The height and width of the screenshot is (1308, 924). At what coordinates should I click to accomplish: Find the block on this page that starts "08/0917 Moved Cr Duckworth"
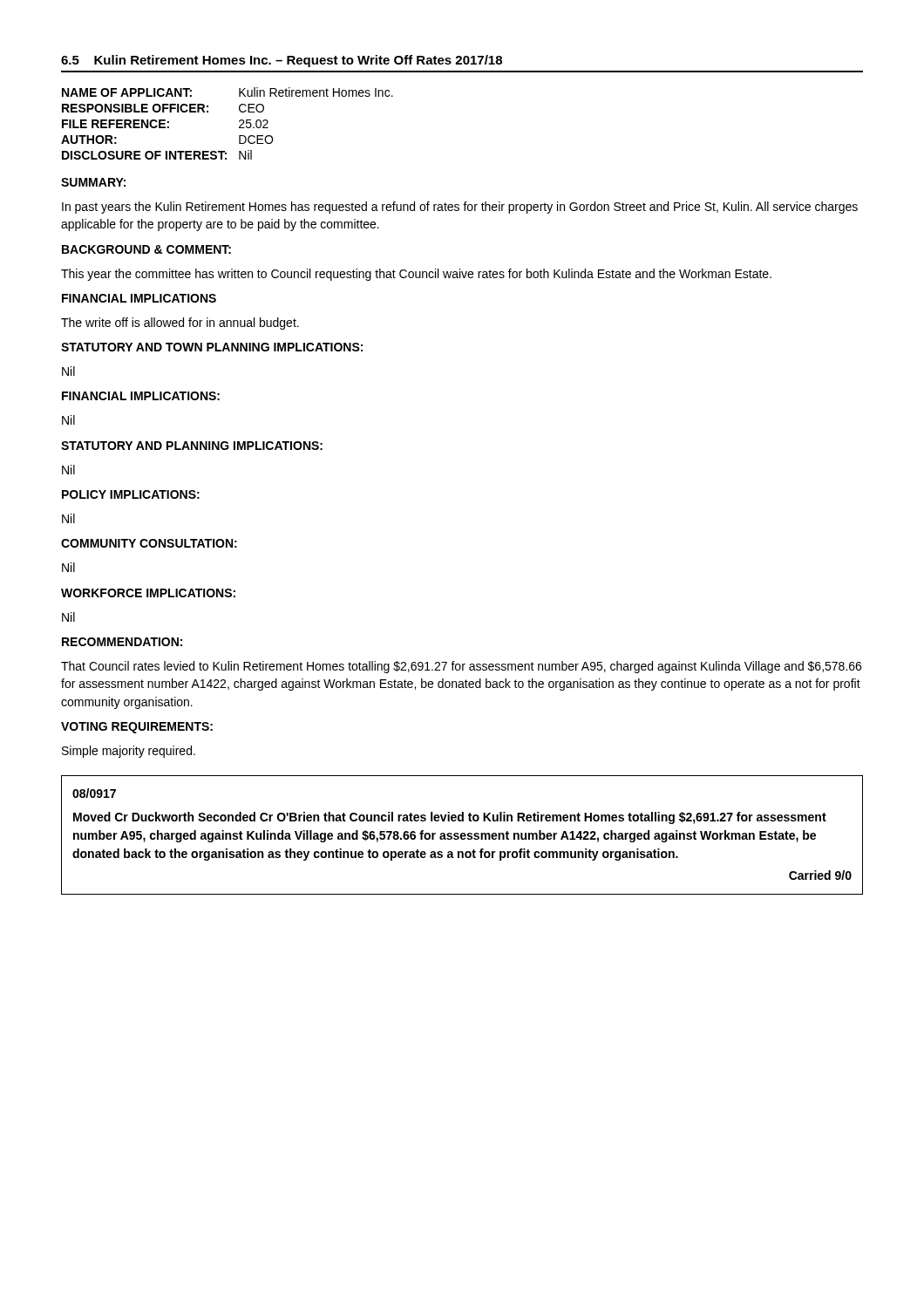pos(462,835)
